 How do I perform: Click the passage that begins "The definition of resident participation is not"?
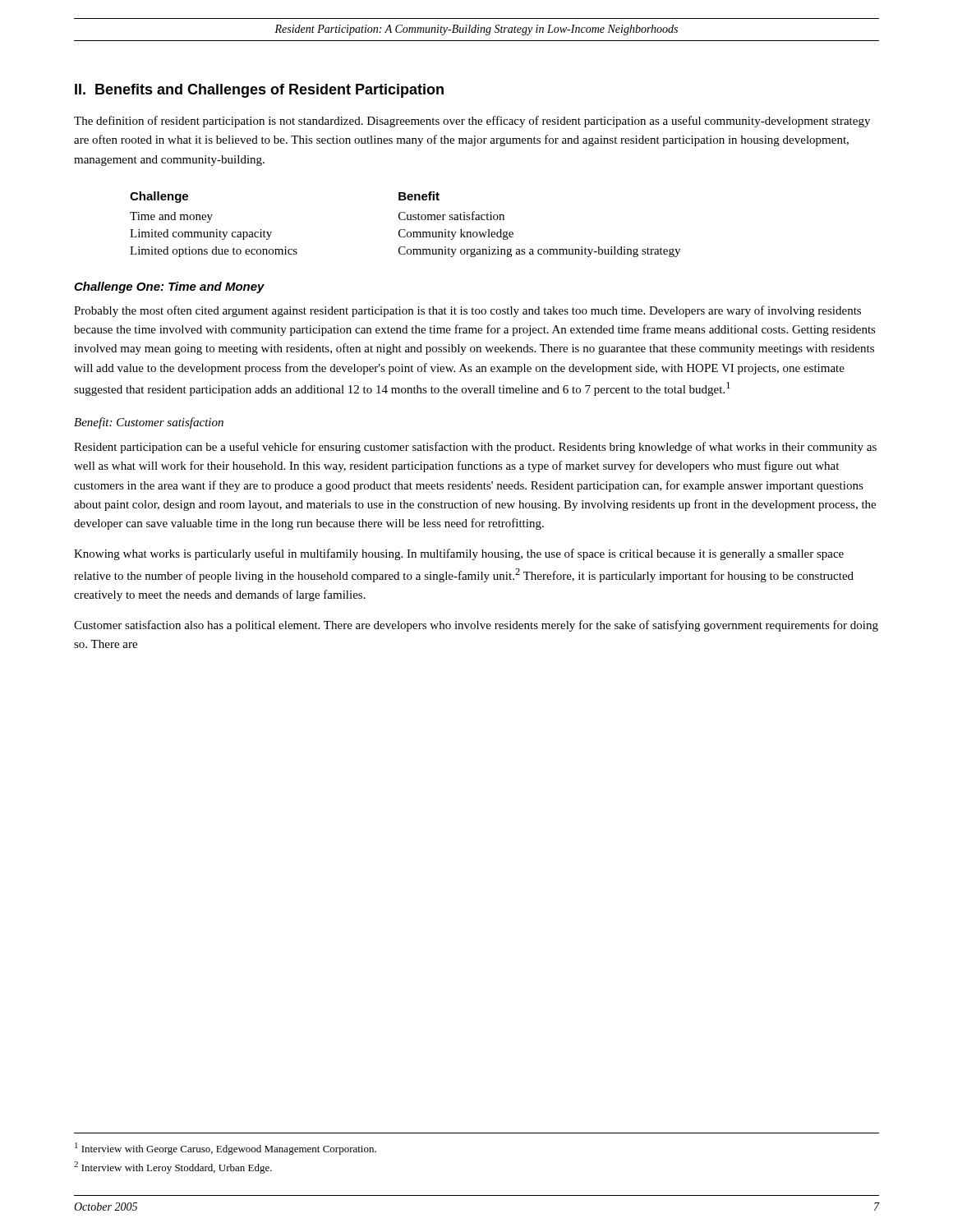tap(472, 140)
